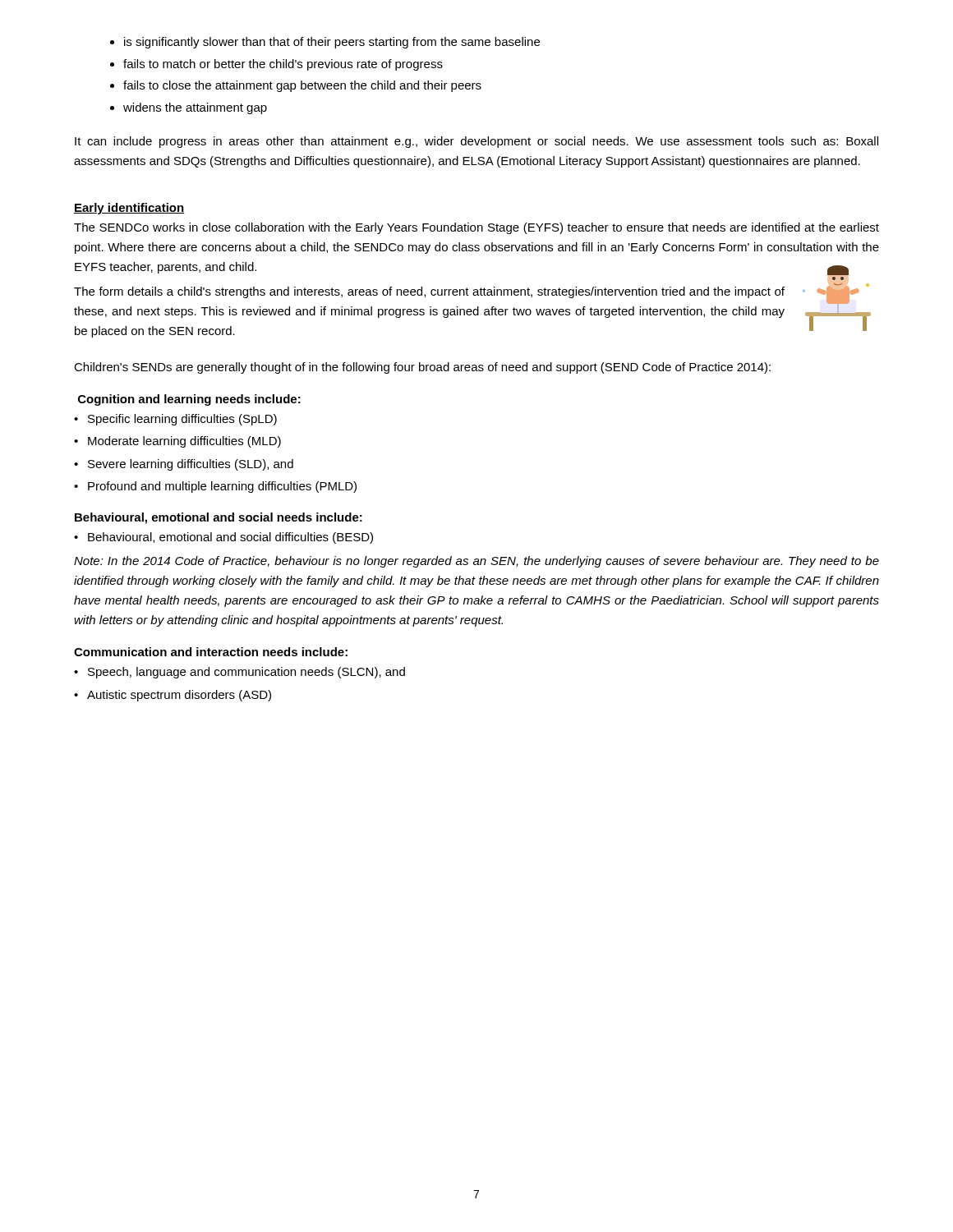Point to the element starting "Behavioural, emotional and social needs"
This screenshot has width=953, height=1232.
tap(218, 517)
